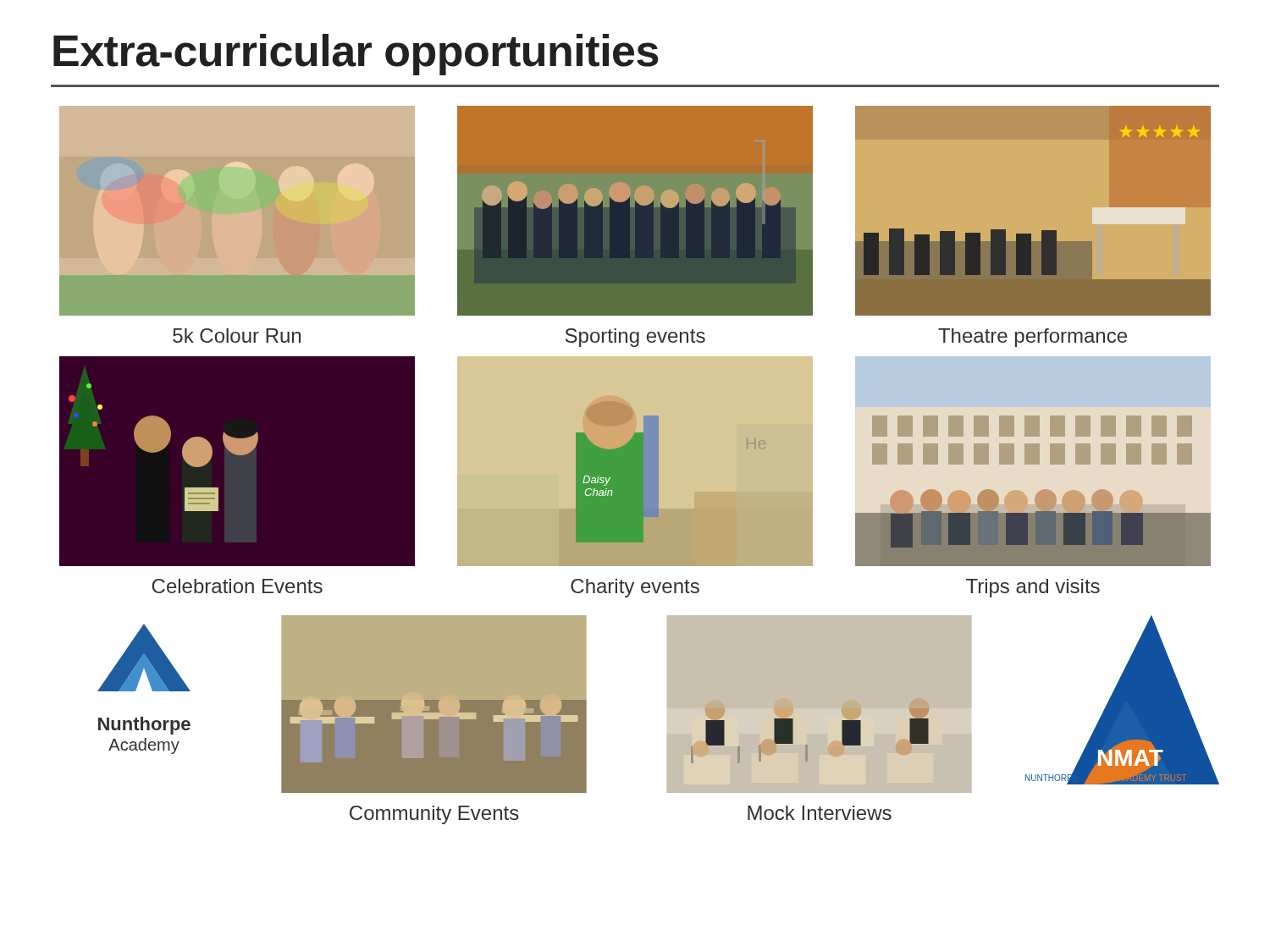
Task: Locate the text block starting "Sporting events"
Action: (635, 335)
